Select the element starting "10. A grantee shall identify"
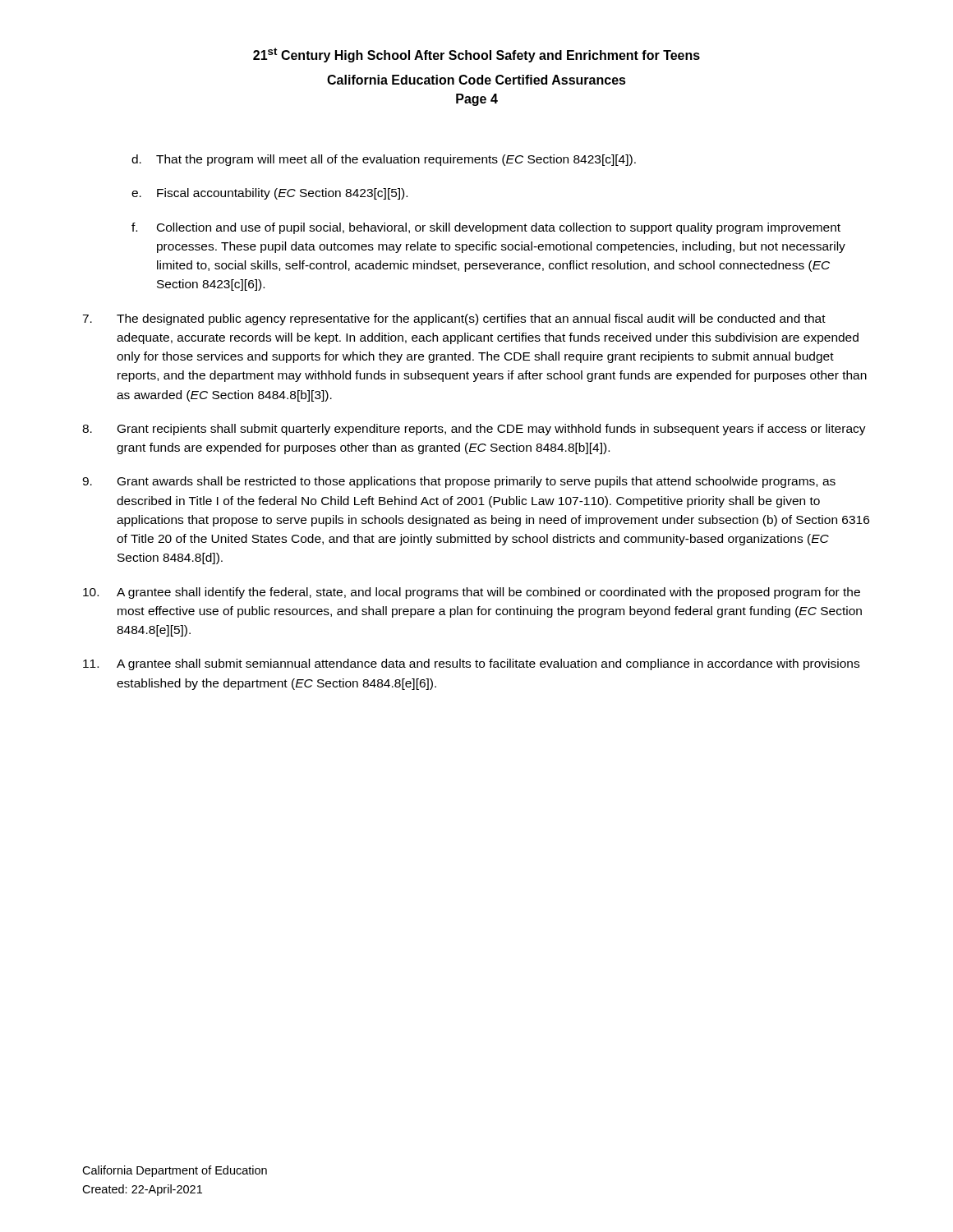 point(476,611)
